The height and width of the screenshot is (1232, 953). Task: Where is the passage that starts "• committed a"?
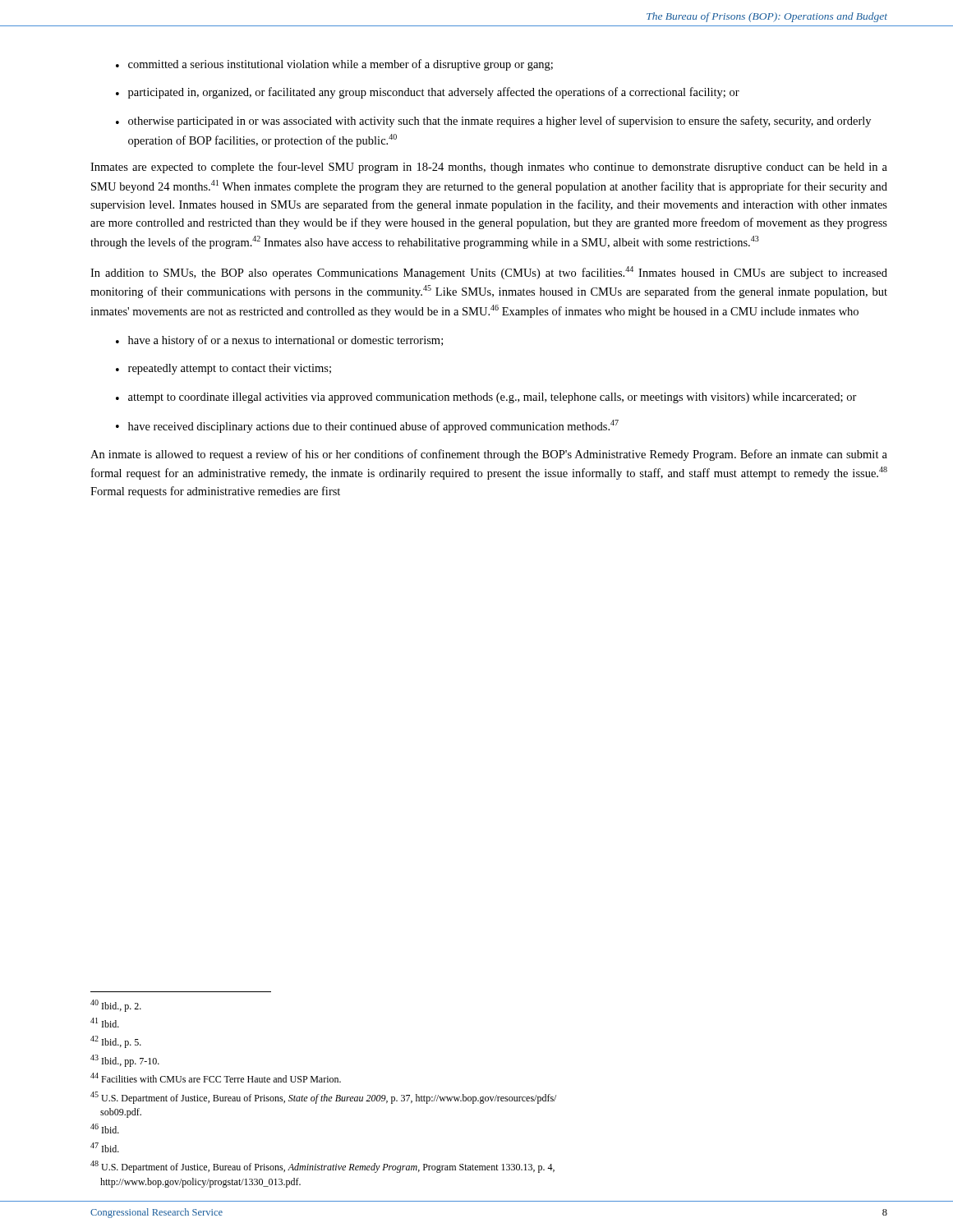(x=334, y=66)
